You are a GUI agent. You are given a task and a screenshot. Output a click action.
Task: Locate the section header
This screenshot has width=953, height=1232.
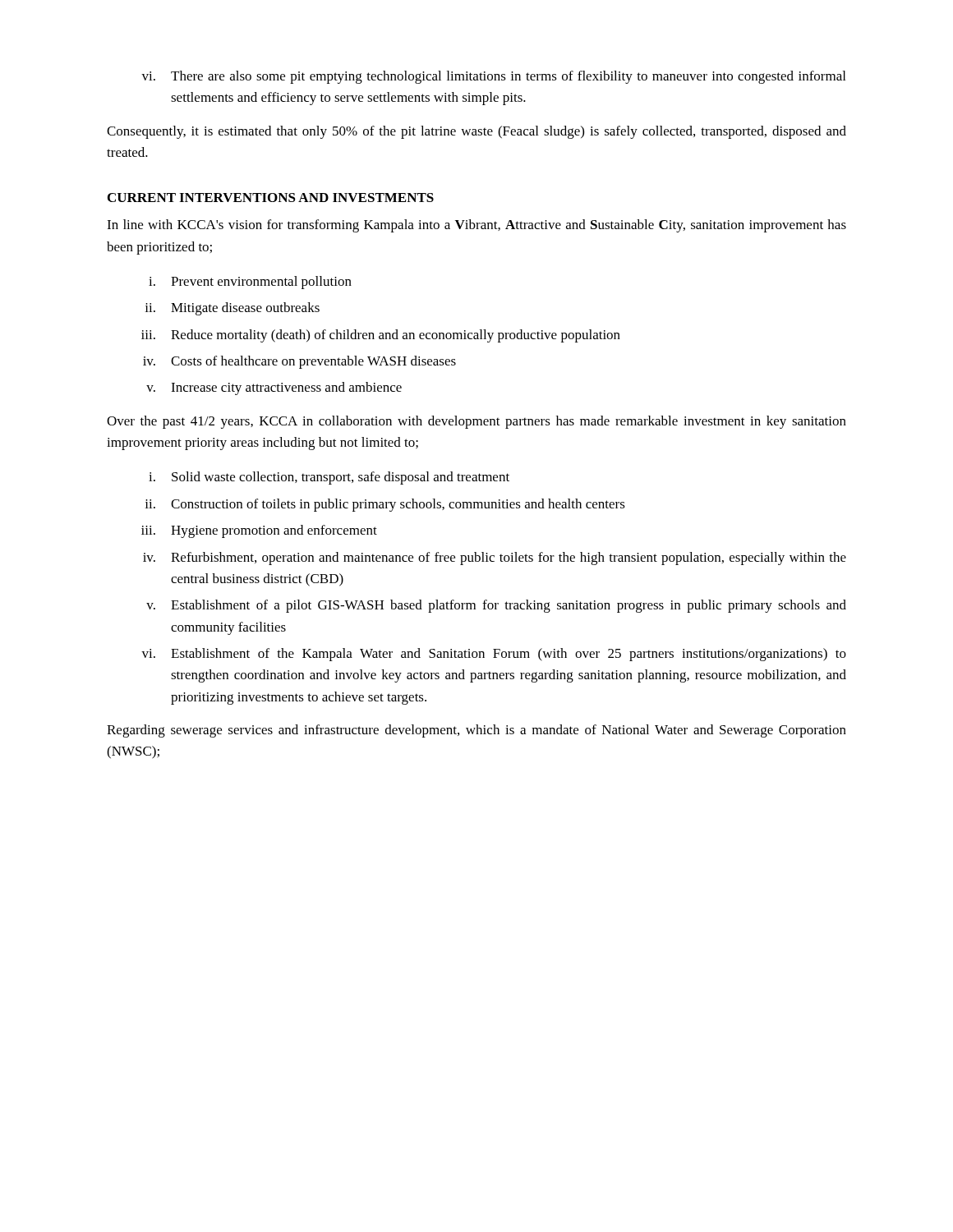[x=270, y=198]
